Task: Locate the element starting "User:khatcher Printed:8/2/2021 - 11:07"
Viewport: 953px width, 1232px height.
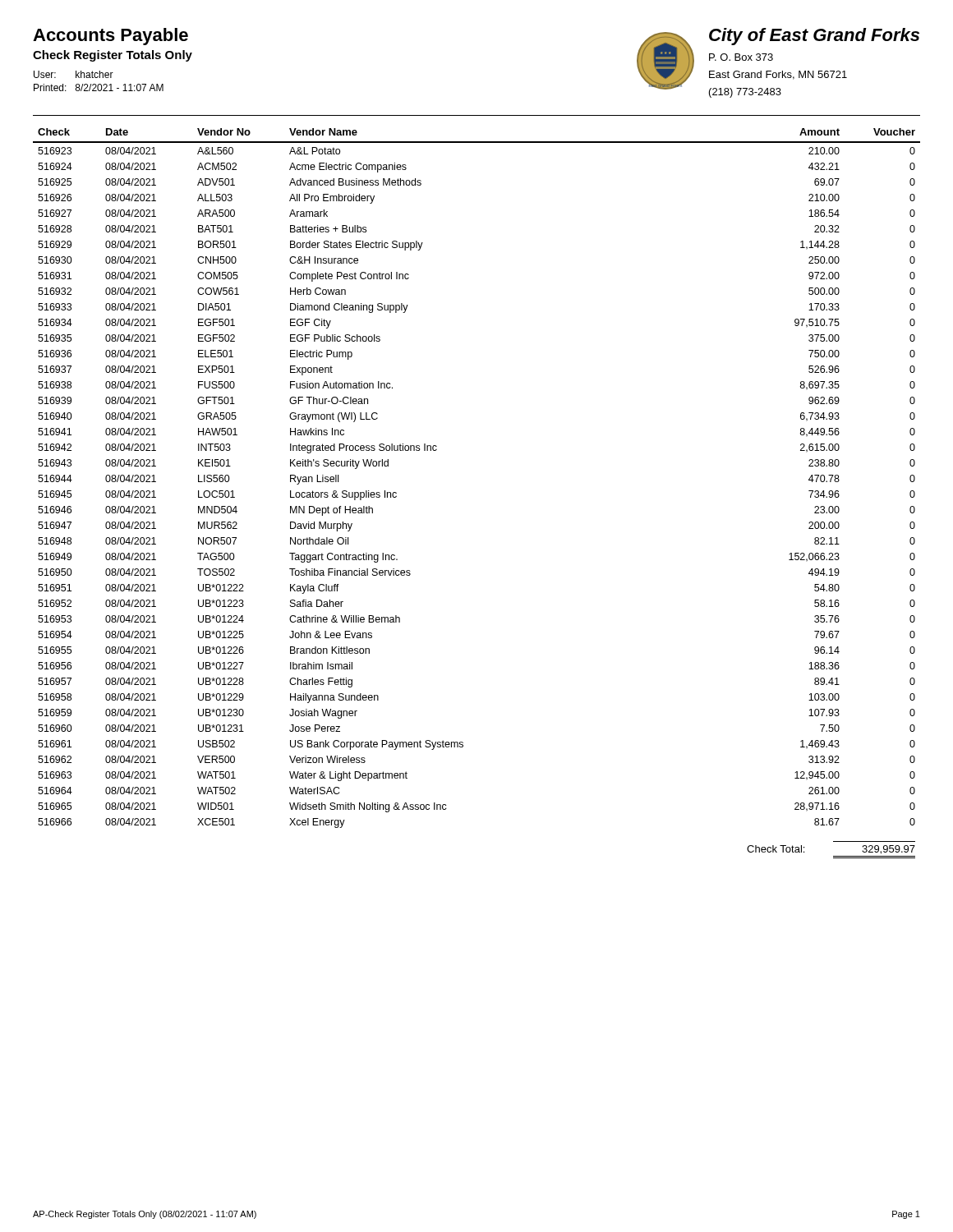Action: pos(102,81)
